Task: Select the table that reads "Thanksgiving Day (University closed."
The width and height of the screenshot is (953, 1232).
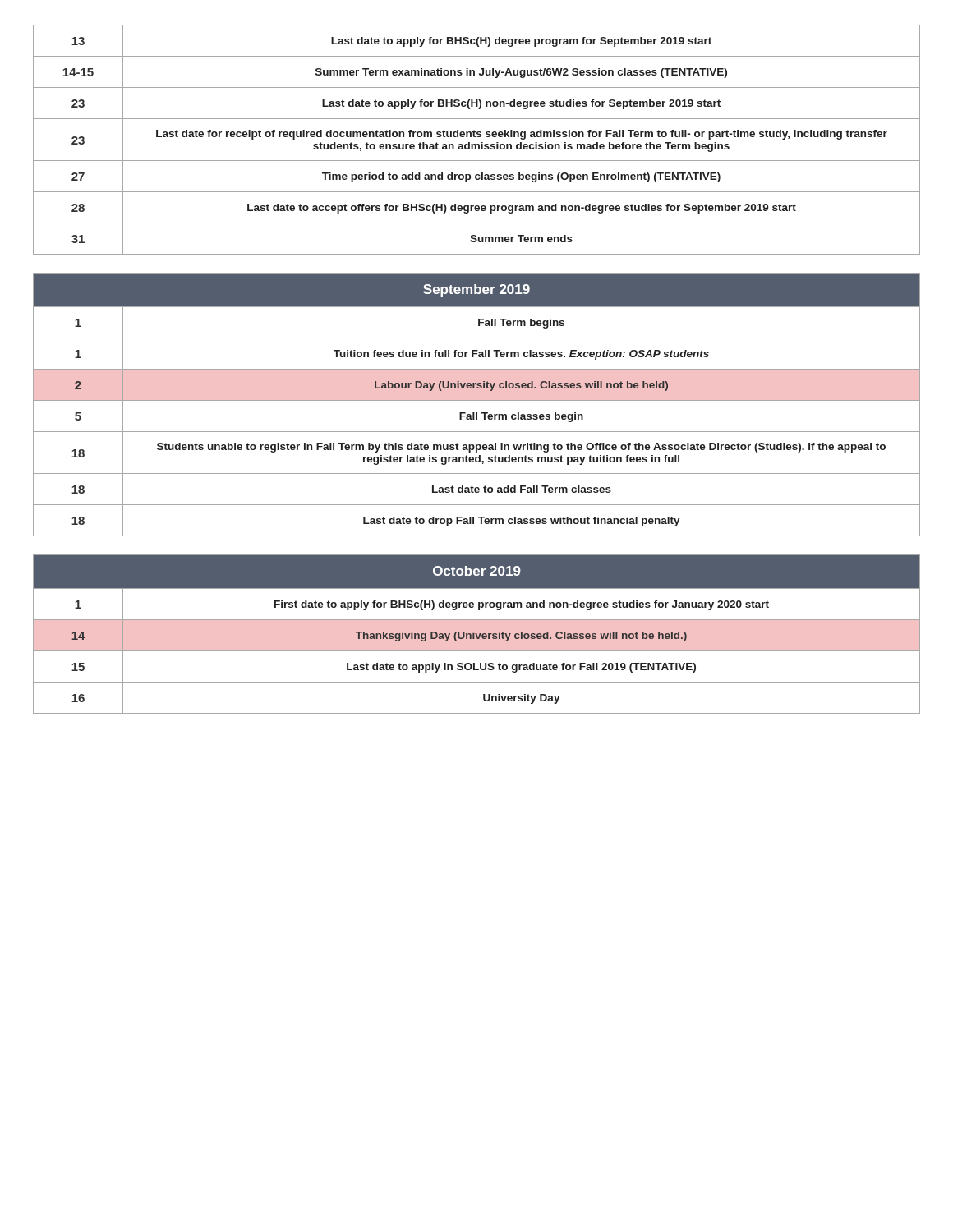Action: click(476, 634)
